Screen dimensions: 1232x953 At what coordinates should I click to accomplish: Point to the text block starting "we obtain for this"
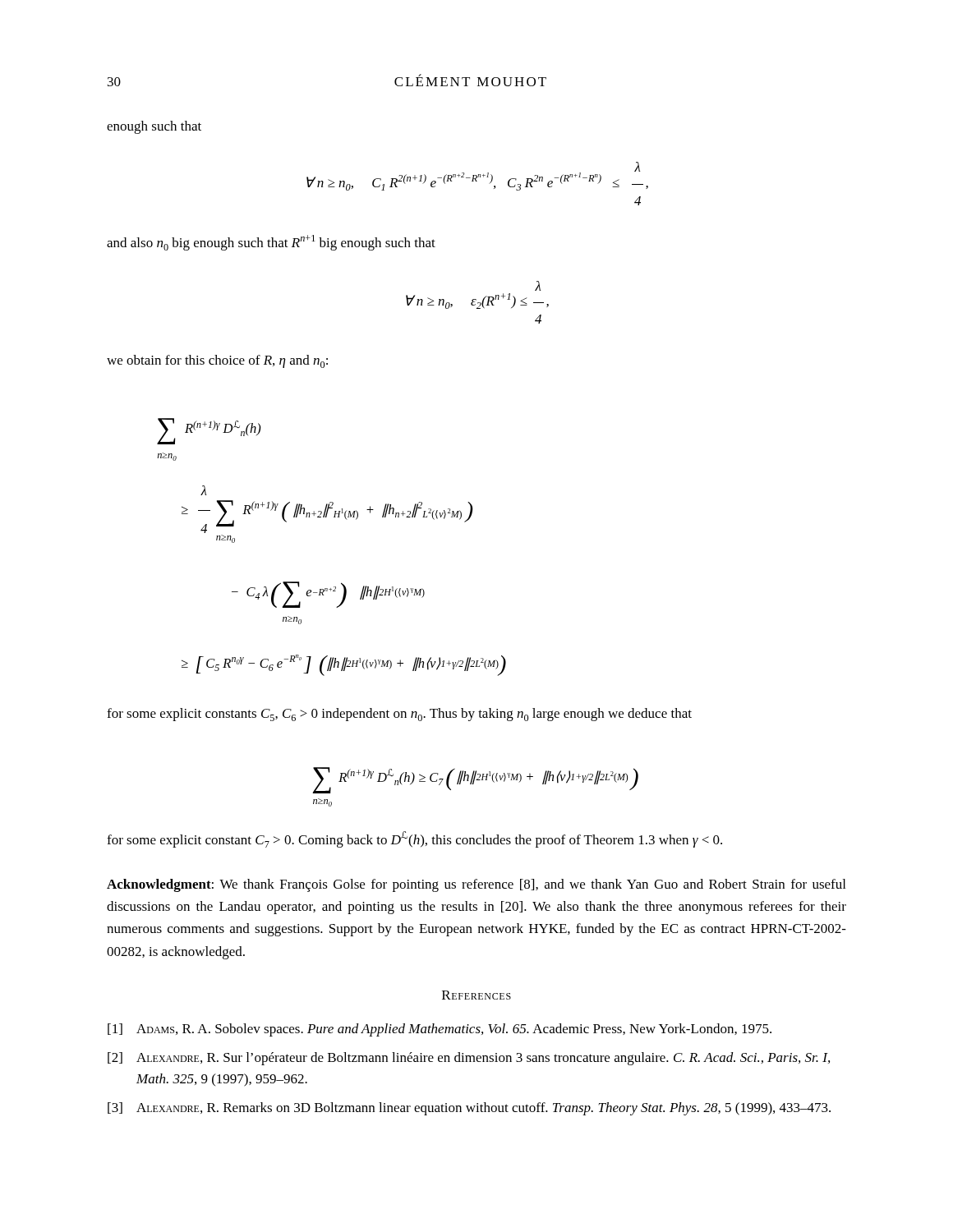[x=218, y=362]
